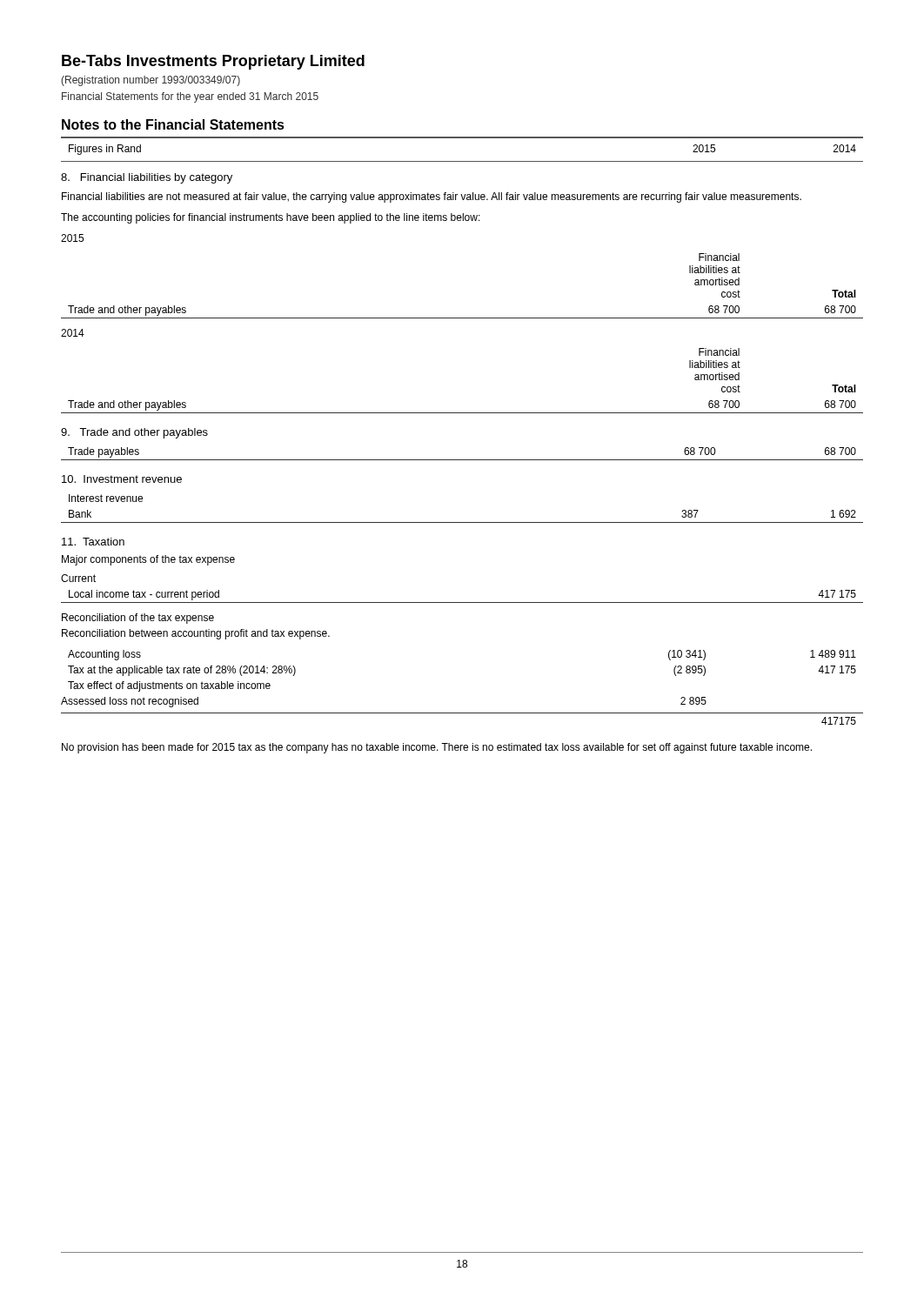Viewport: 924px width, 1305px height.
Task: Select the table that reads "1 489 911"
Action: point(462,688)
